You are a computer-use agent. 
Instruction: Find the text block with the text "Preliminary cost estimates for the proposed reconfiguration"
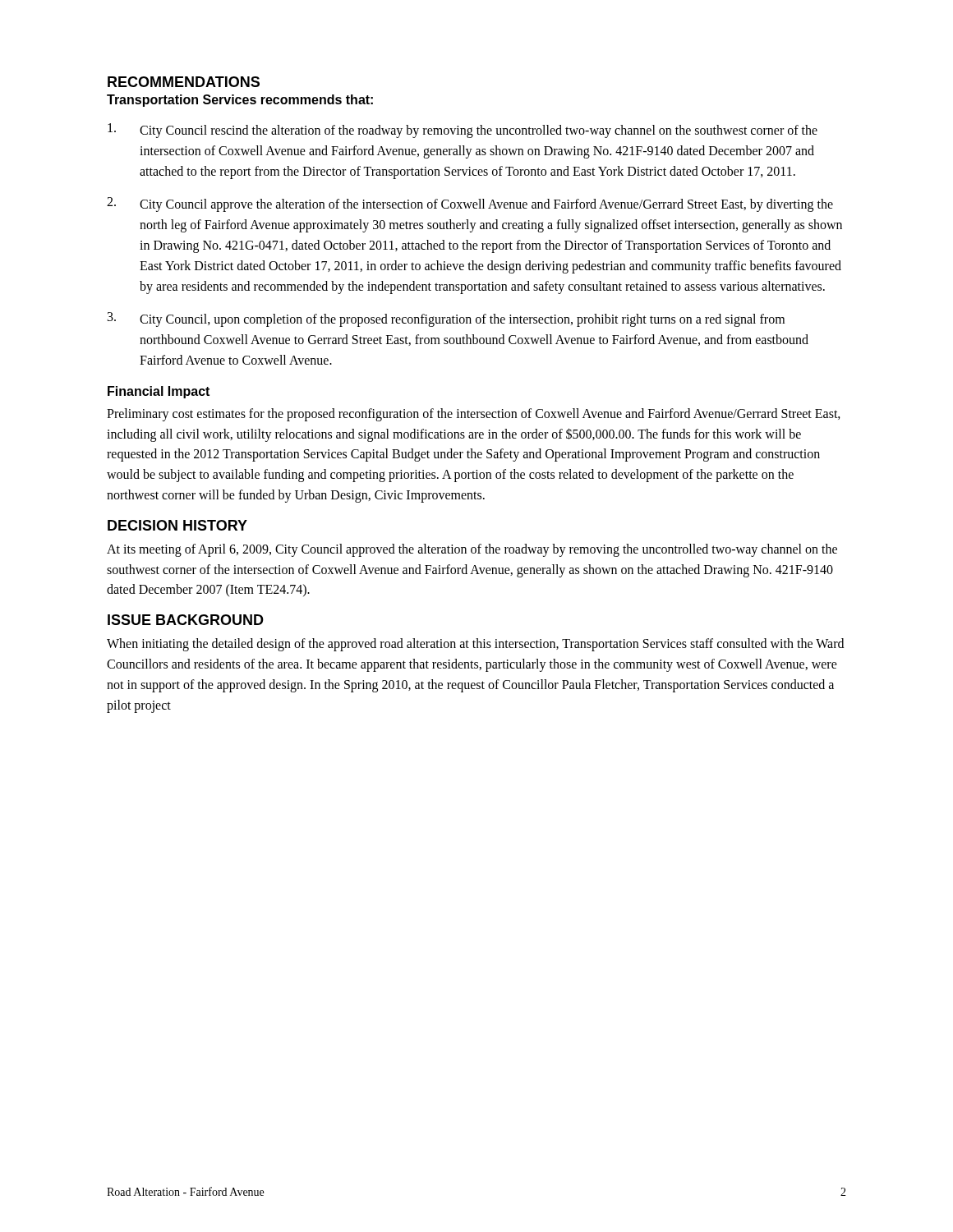[x=474, y=454]
